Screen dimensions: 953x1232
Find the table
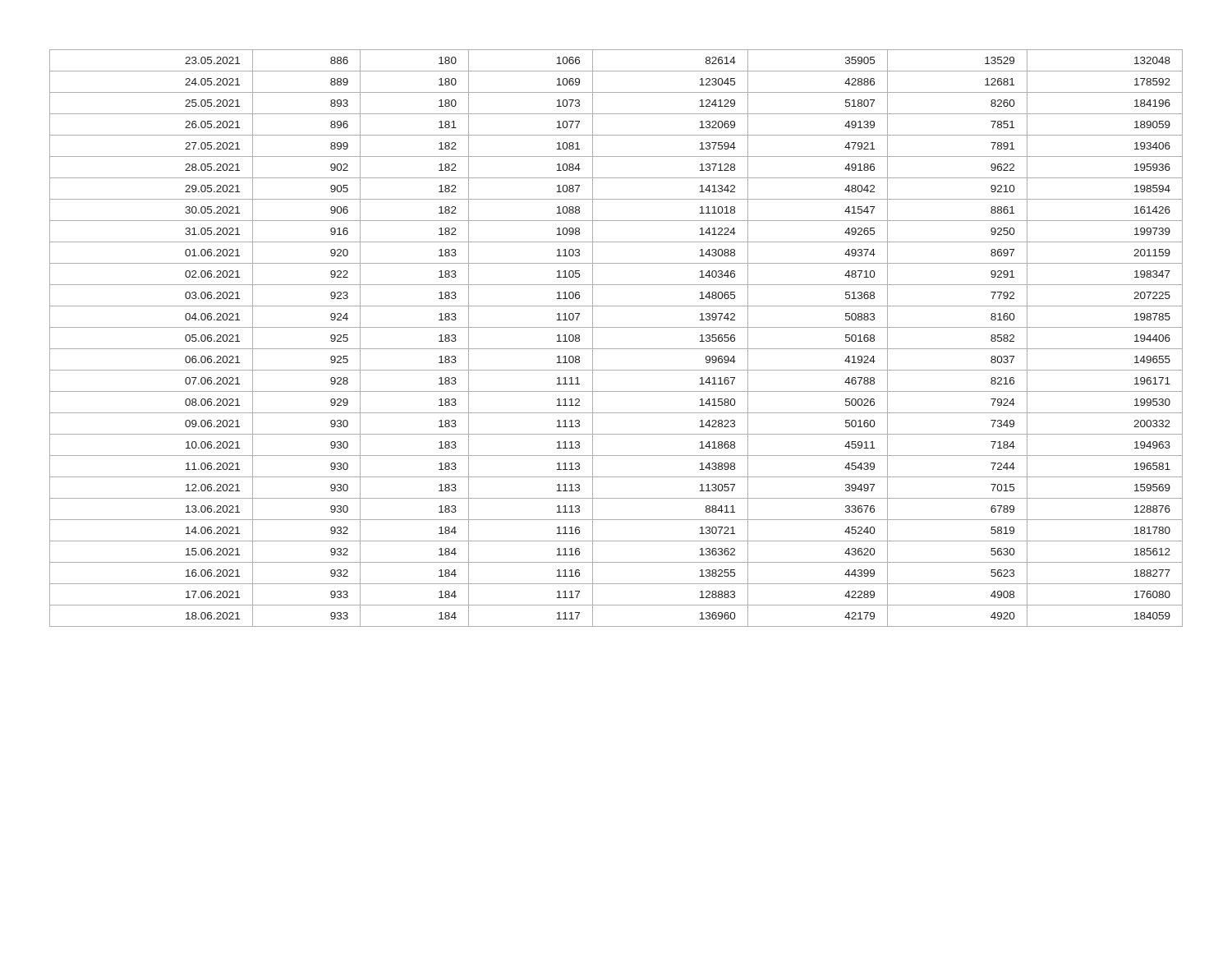coord(616,338)
